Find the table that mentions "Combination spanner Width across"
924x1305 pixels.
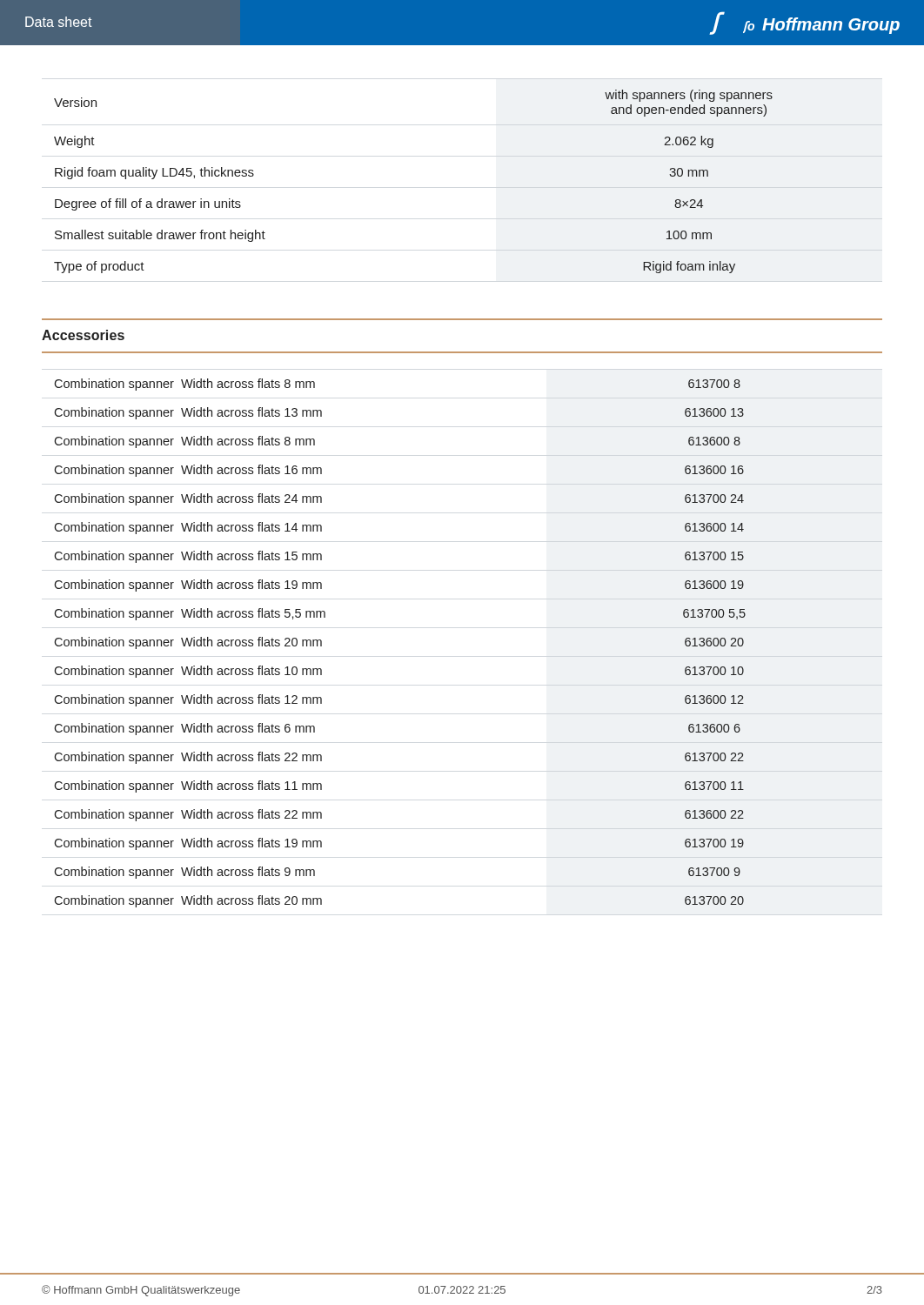[462, 642]
